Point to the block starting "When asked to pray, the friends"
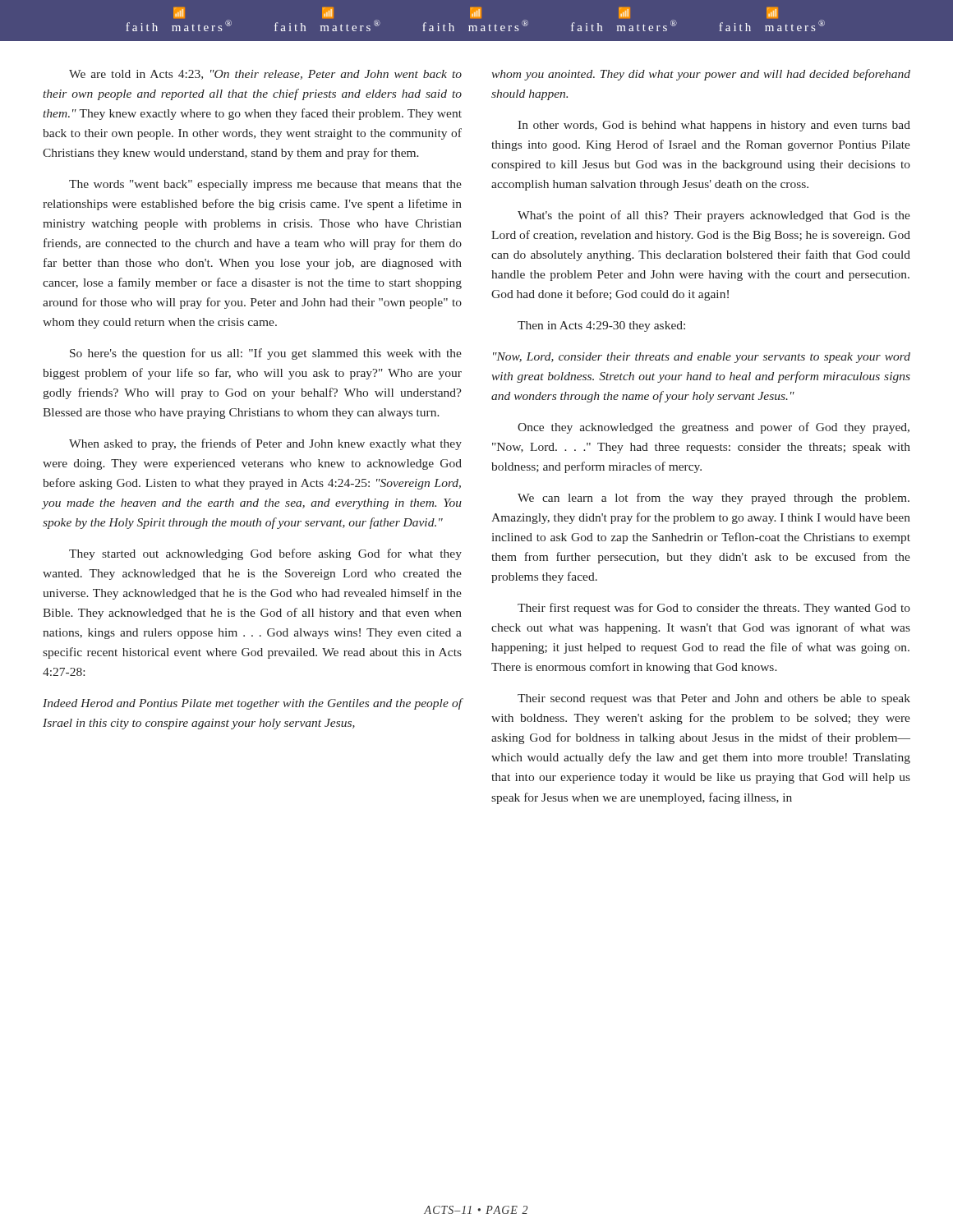Image resolution: width=953 pixels, height=1232 pixels. click(x=252, y=483)
